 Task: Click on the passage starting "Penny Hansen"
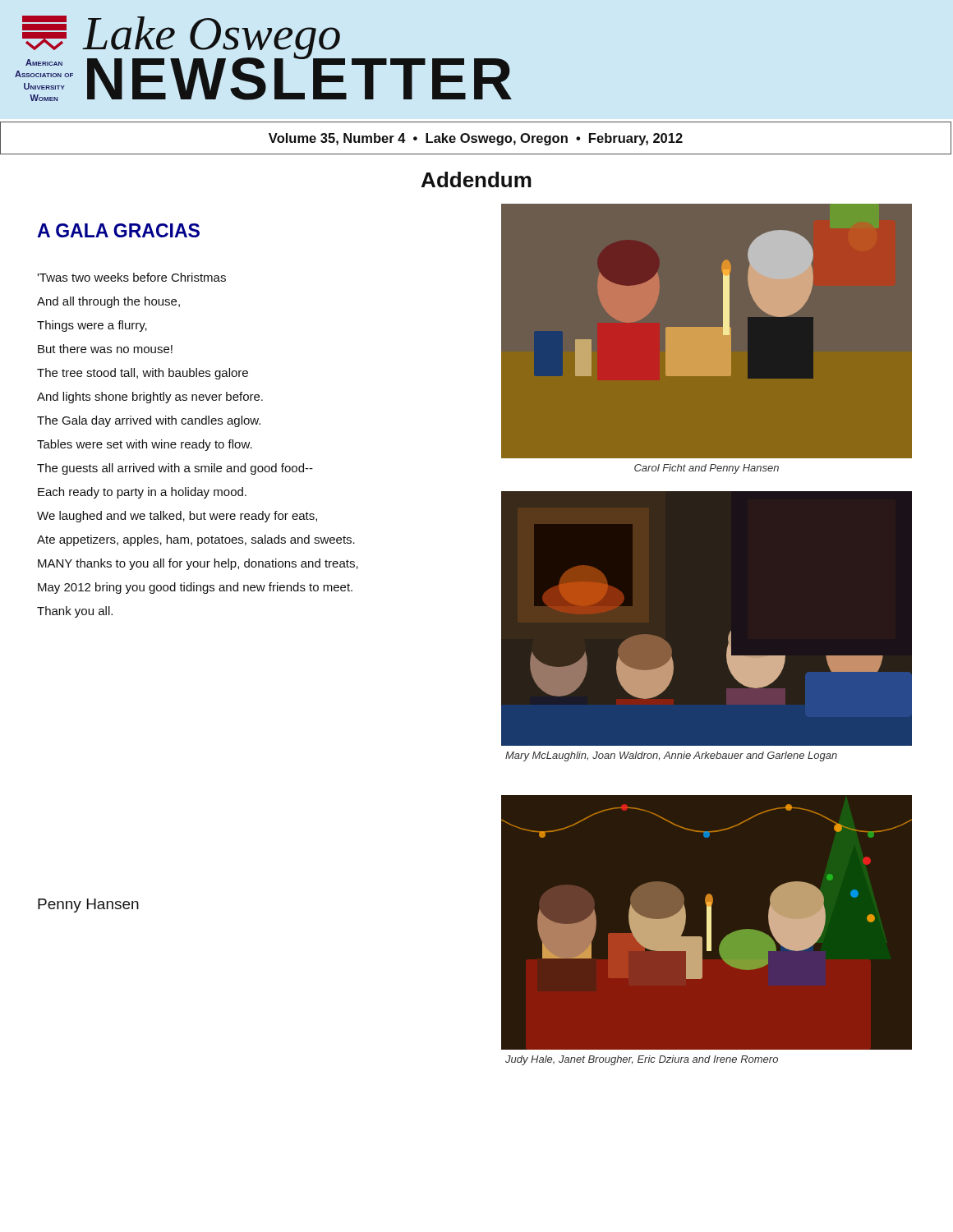(88, 904)
